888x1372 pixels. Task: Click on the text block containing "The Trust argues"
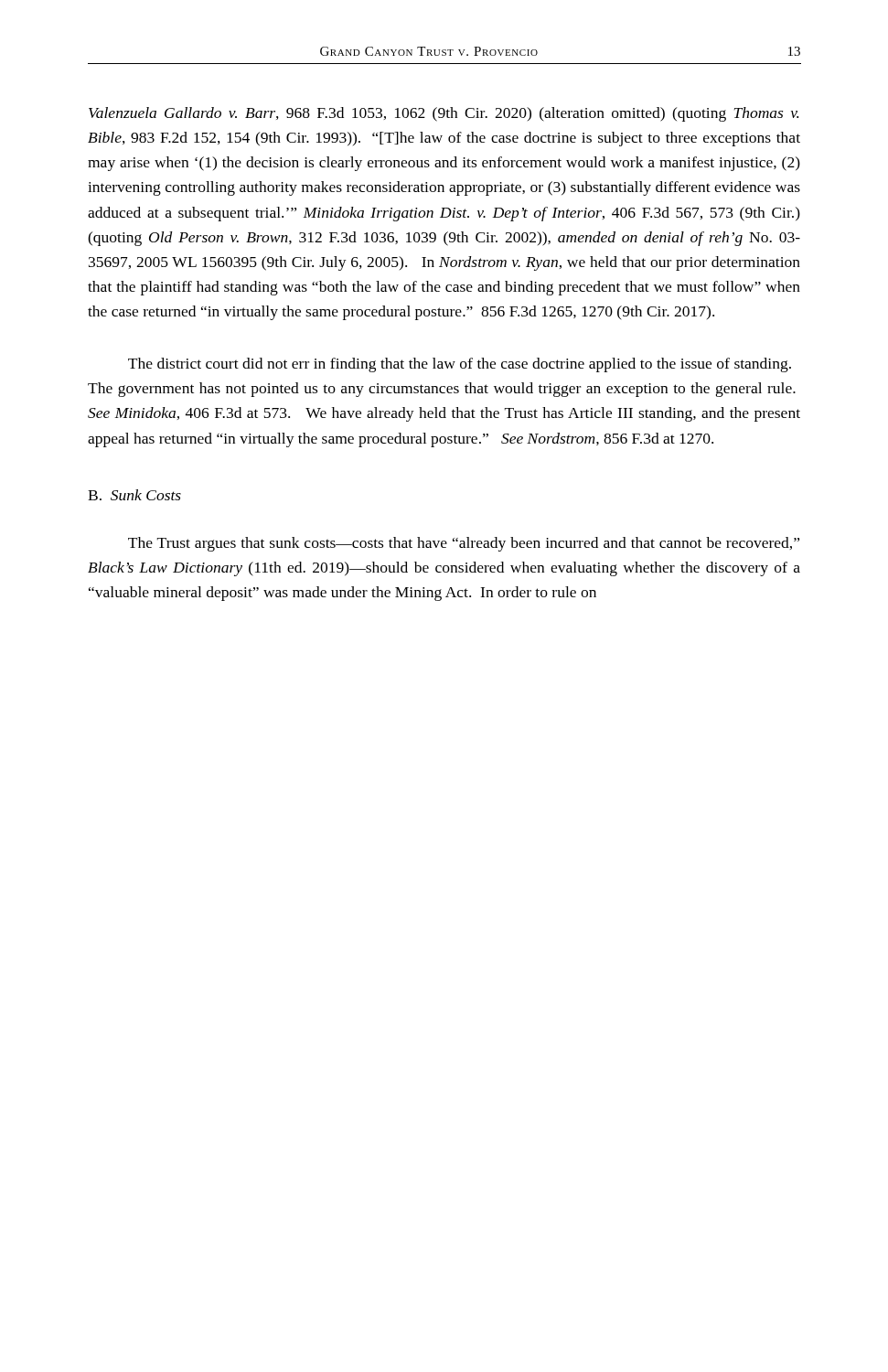(x=444, y=567)
